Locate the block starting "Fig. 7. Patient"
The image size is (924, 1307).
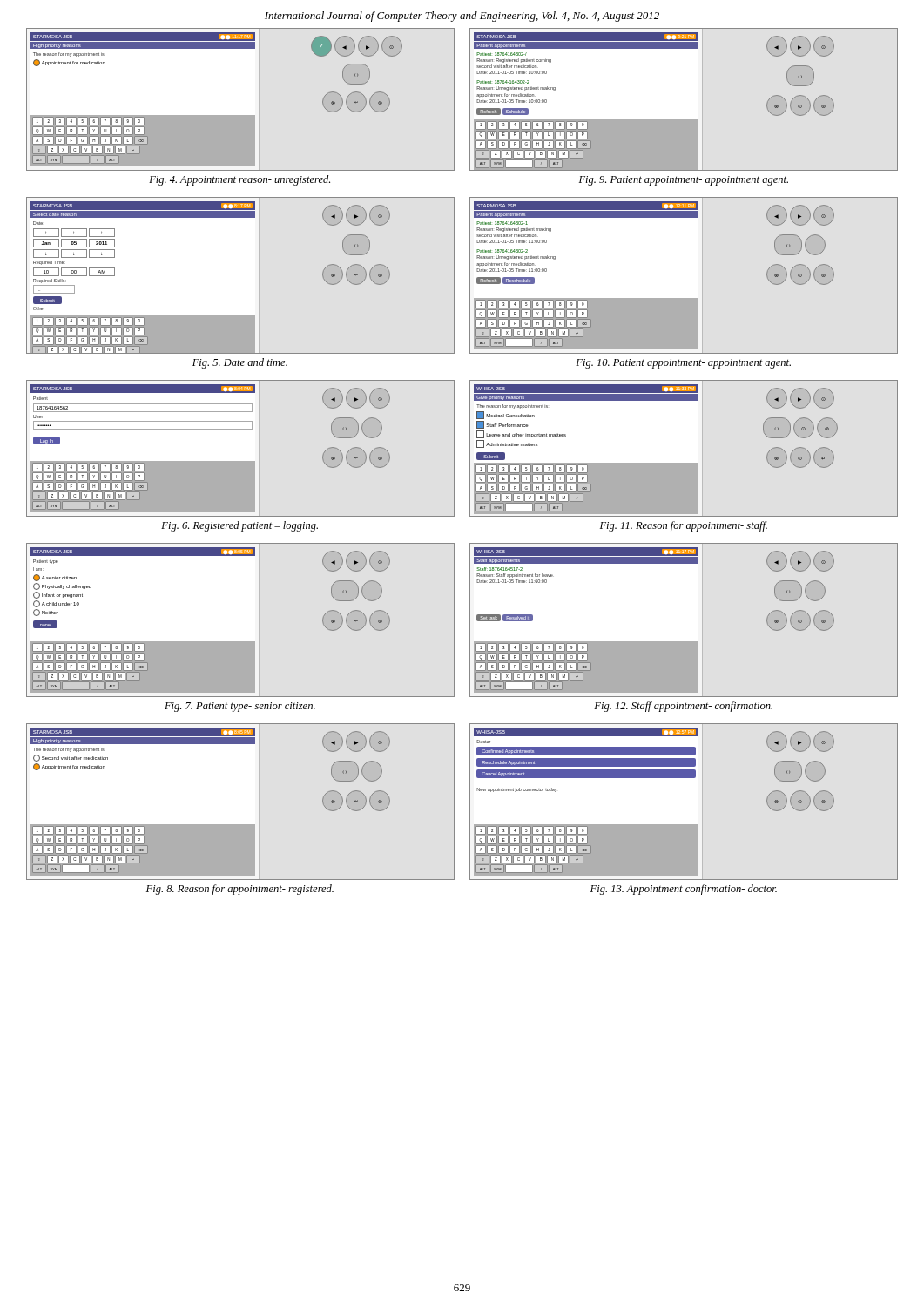click(x=240, y=706)
